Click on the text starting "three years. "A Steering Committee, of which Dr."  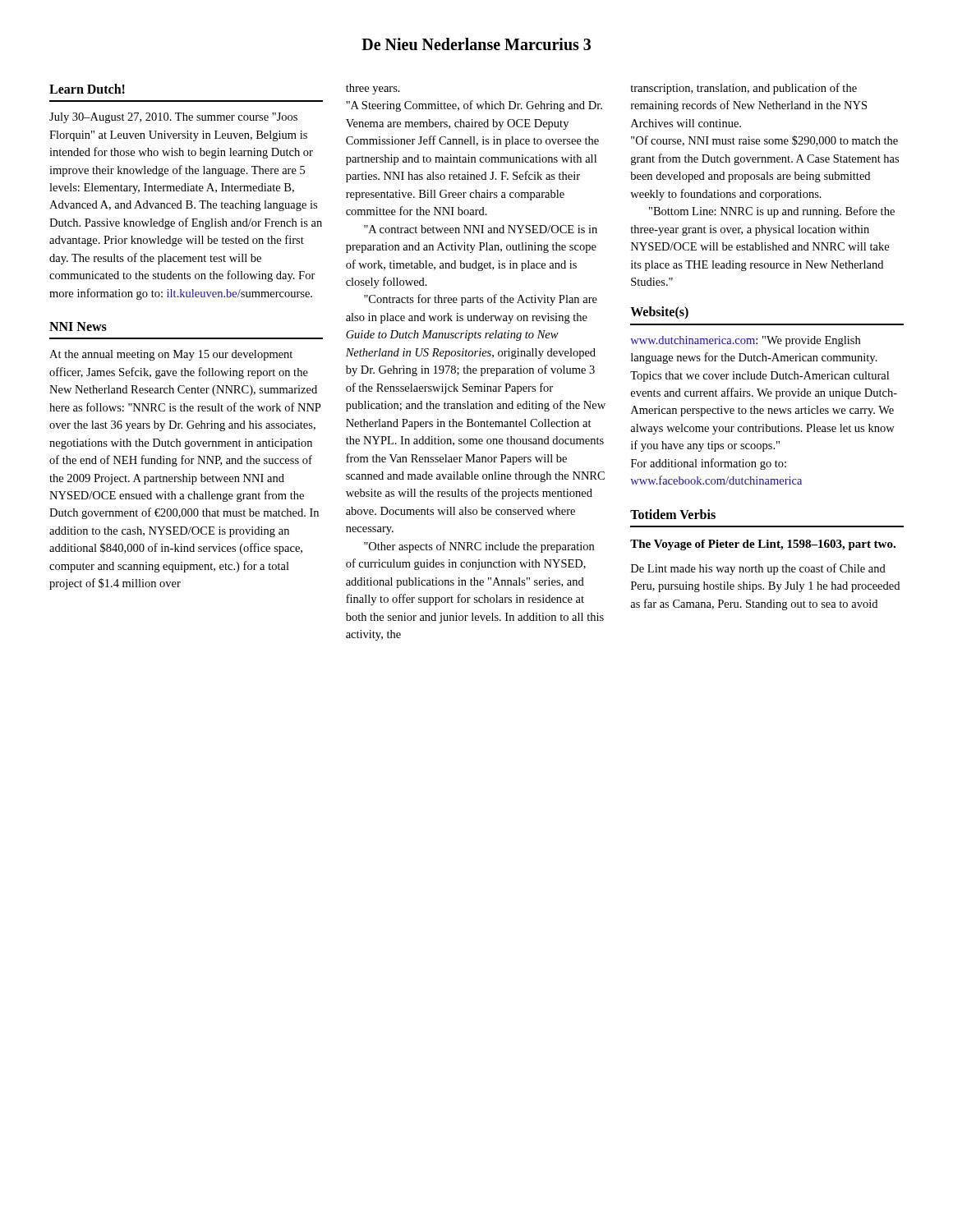pos(476,362)
